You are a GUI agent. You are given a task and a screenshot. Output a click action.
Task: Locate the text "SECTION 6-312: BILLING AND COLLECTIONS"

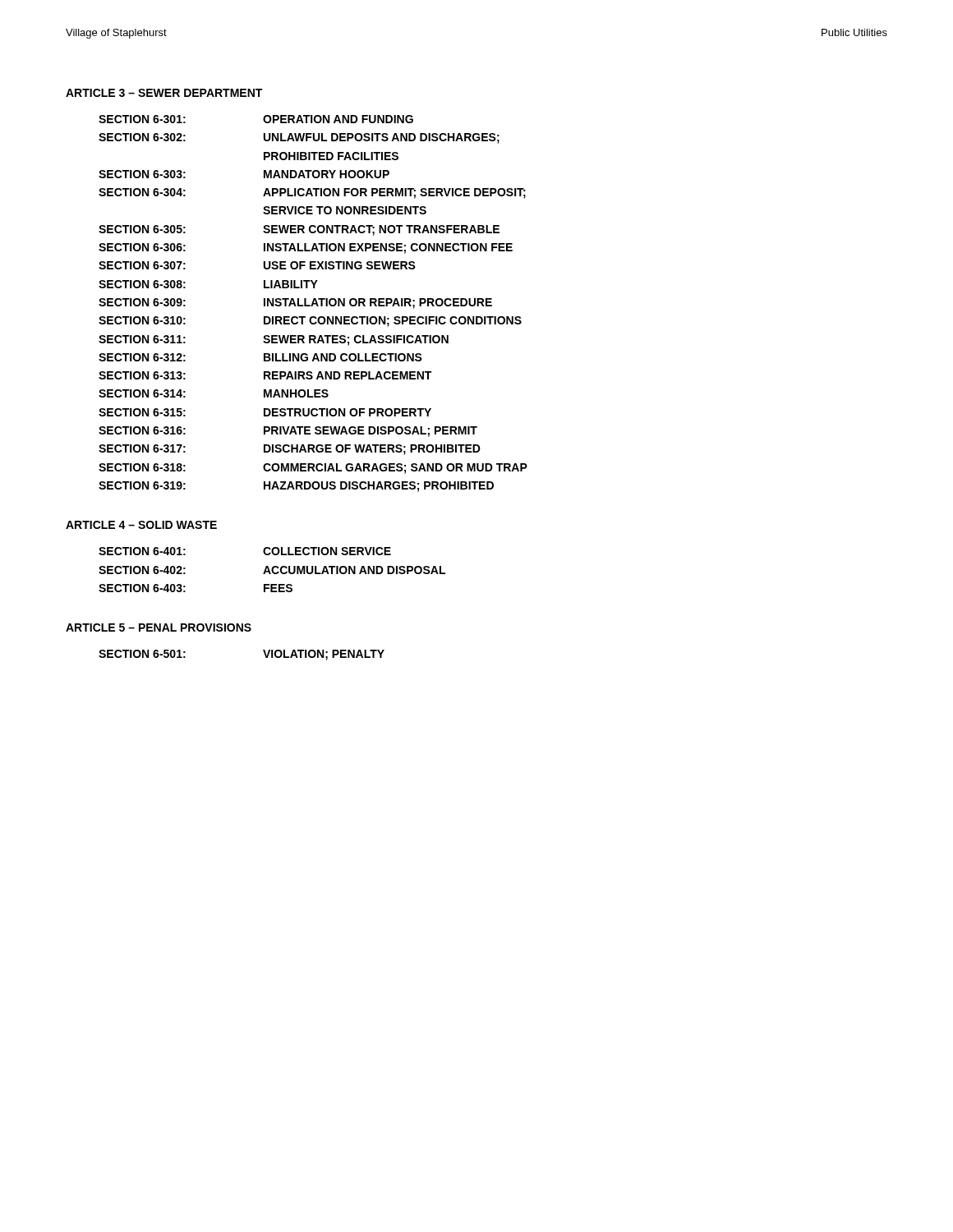tap(260, 357)
